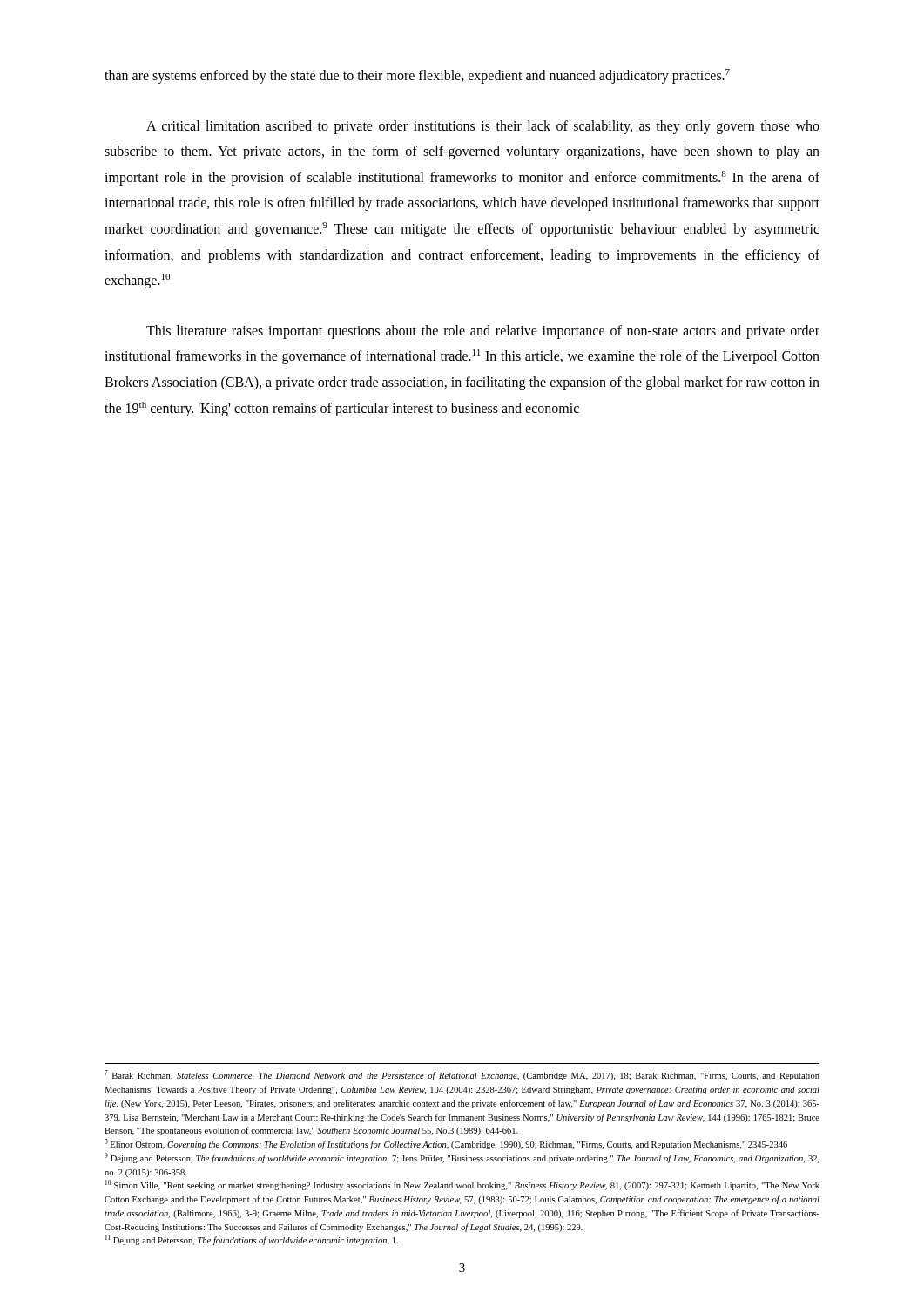924x1307 pixels.
Task: Find the block on this page that starts "10 Simon Ville, "Rent seeking or market strengthening?"
Action: [x=462, y=1205]
